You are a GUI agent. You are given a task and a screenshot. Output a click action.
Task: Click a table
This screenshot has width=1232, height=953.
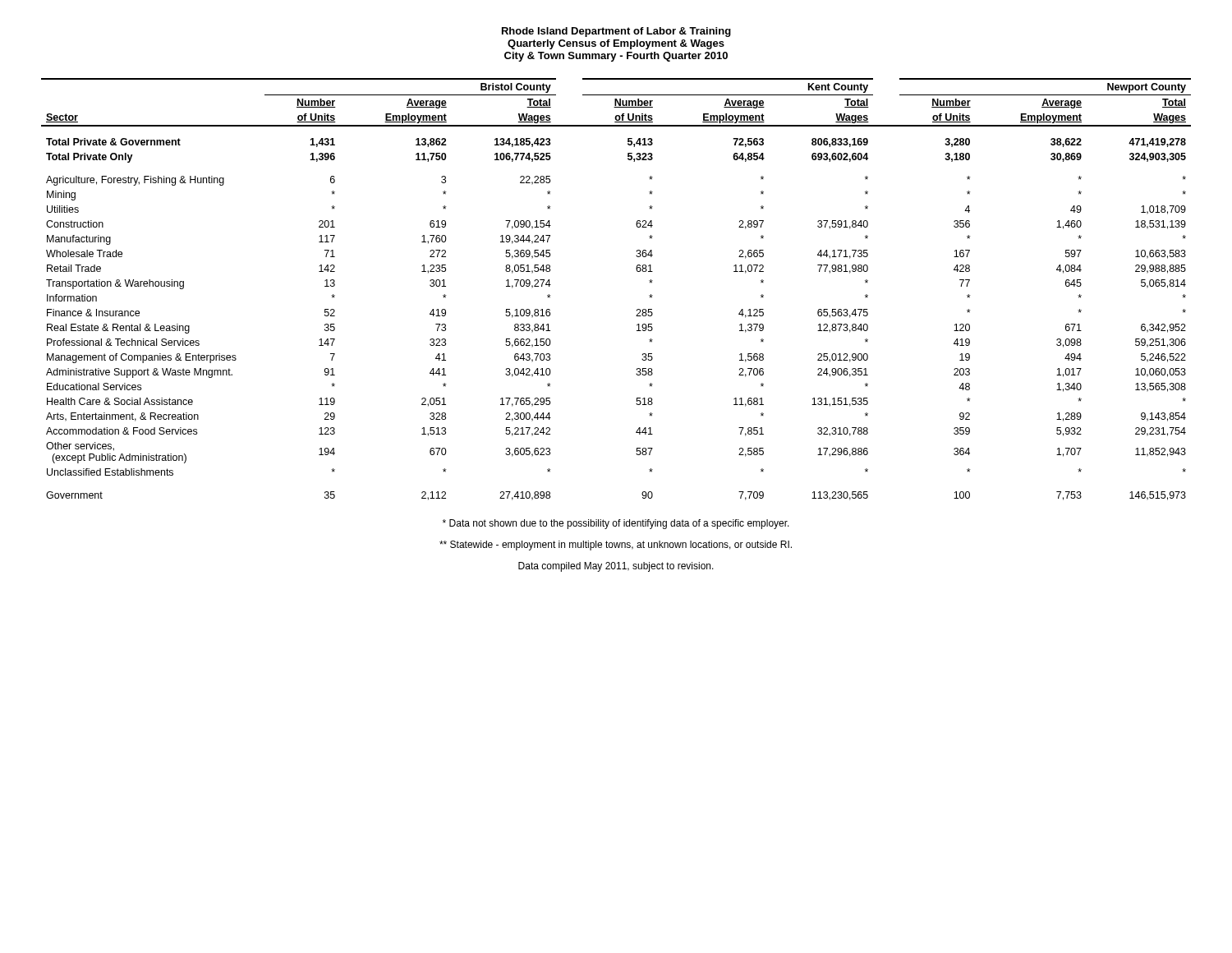[616, 290]
